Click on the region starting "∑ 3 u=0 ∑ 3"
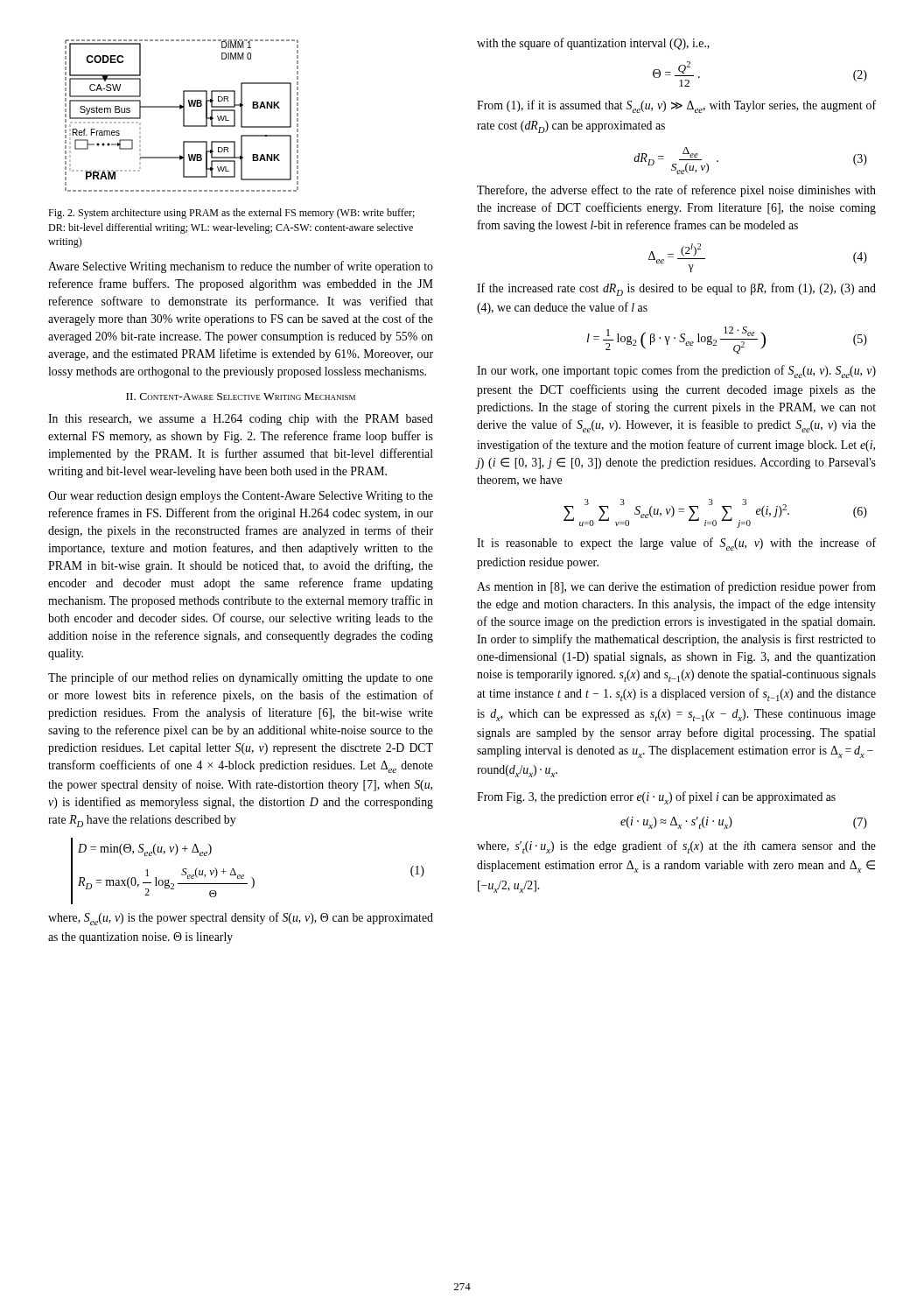Image resolution: width=924 pixels, height=1313 pixels. (x=715, y=512)
